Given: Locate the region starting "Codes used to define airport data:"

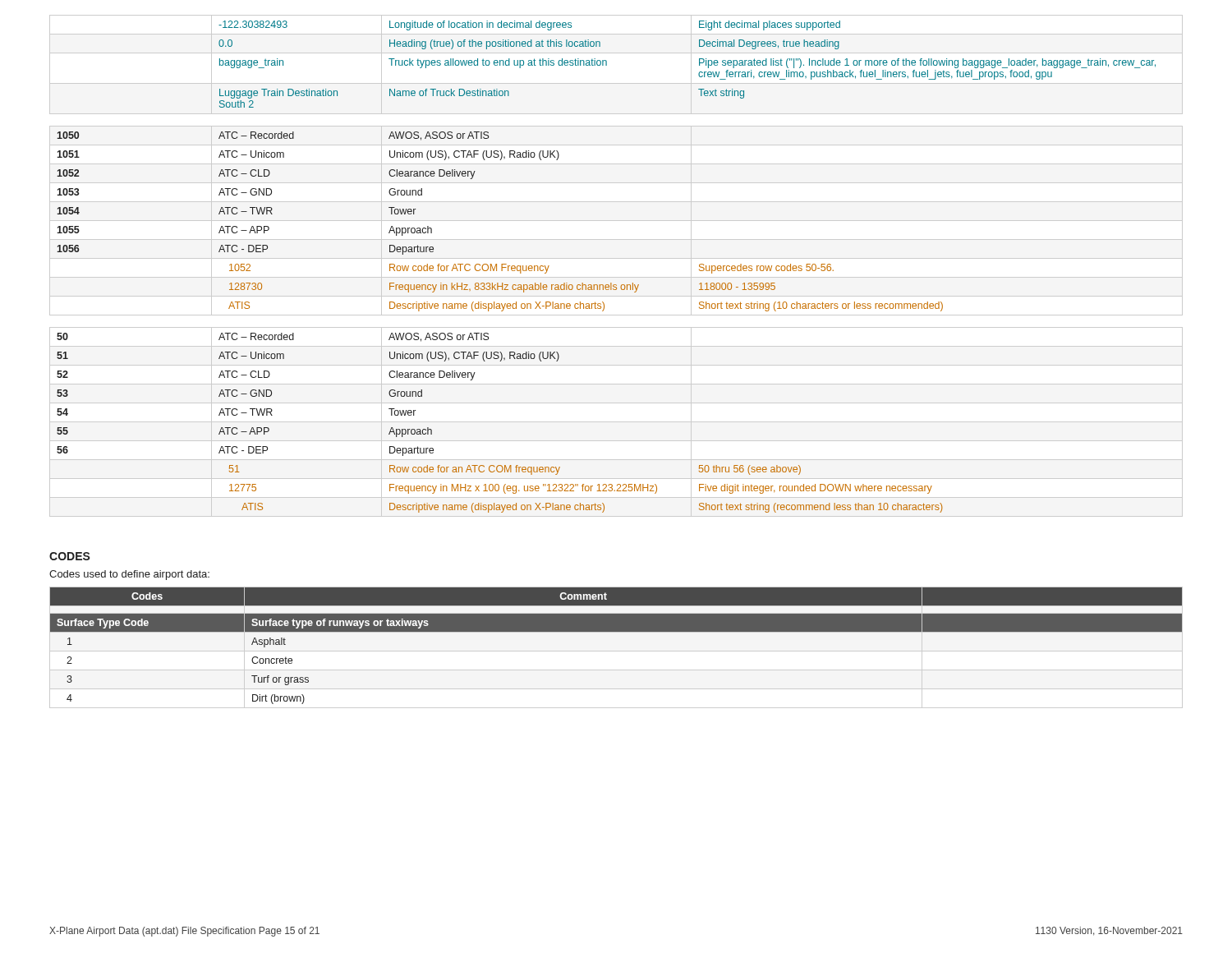Looking at the screenshot, I should (130, 574).
